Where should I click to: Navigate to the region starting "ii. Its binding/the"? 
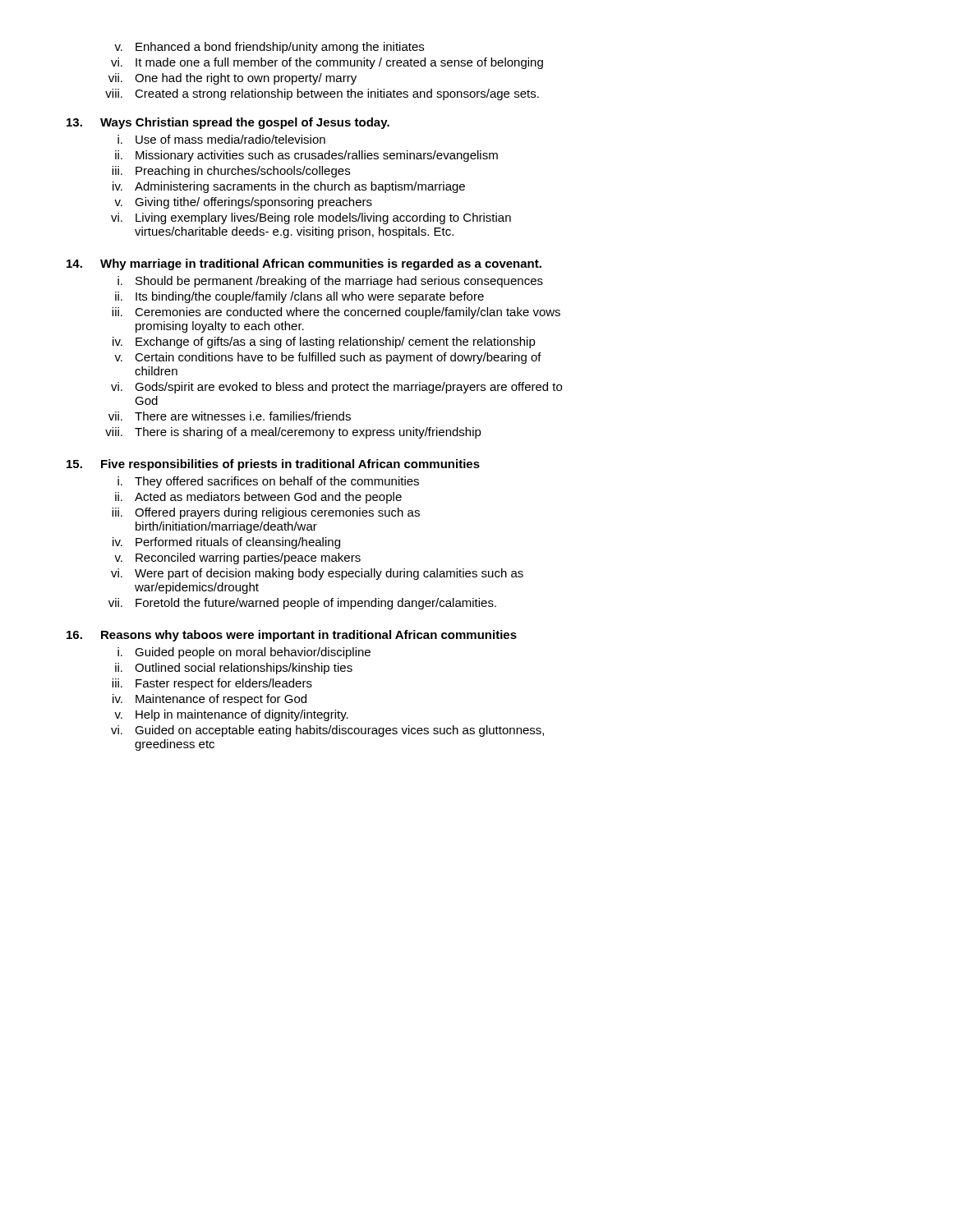(x=476, y=296)
